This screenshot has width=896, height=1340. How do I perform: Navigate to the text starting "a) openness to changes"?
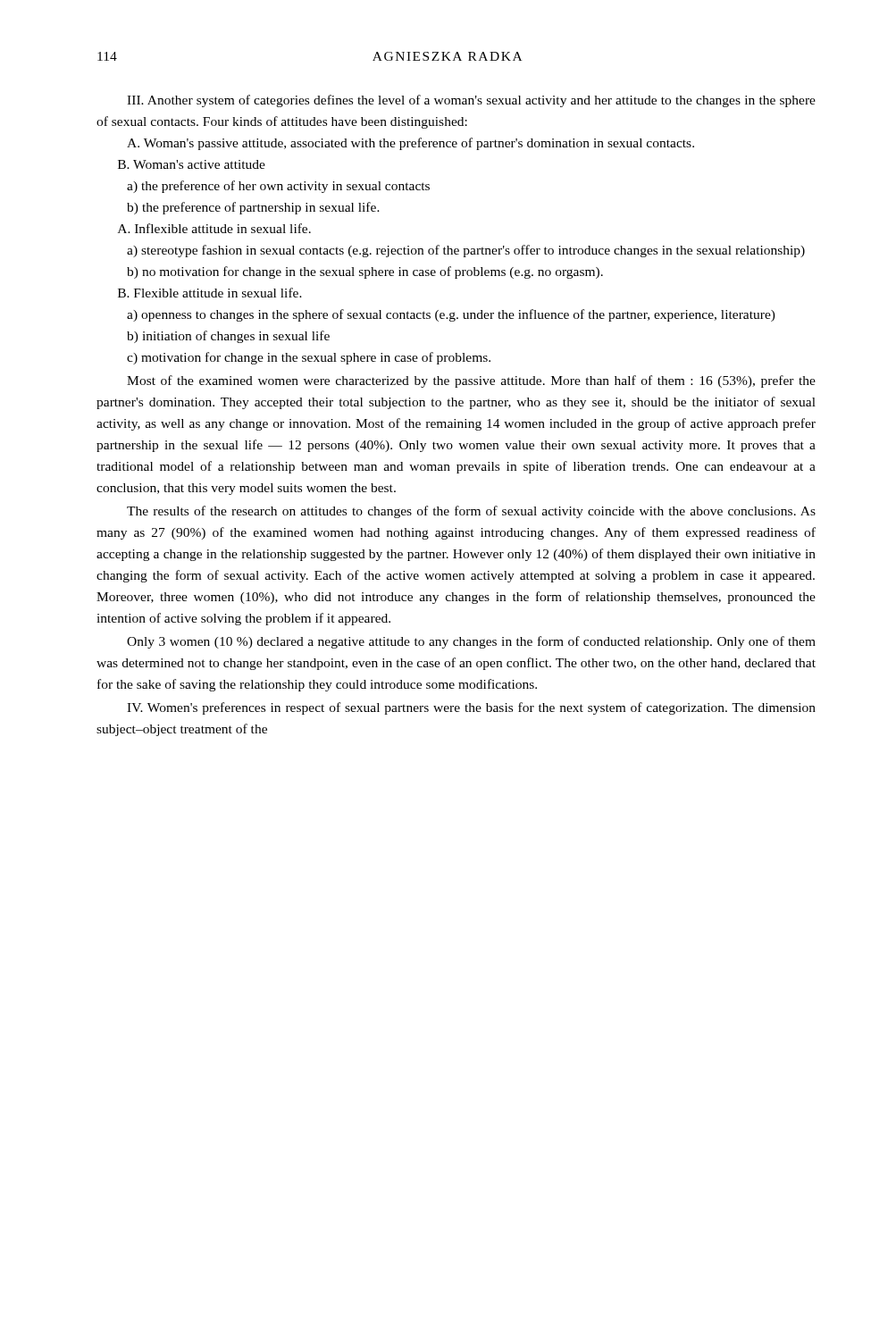click(451, 314)
